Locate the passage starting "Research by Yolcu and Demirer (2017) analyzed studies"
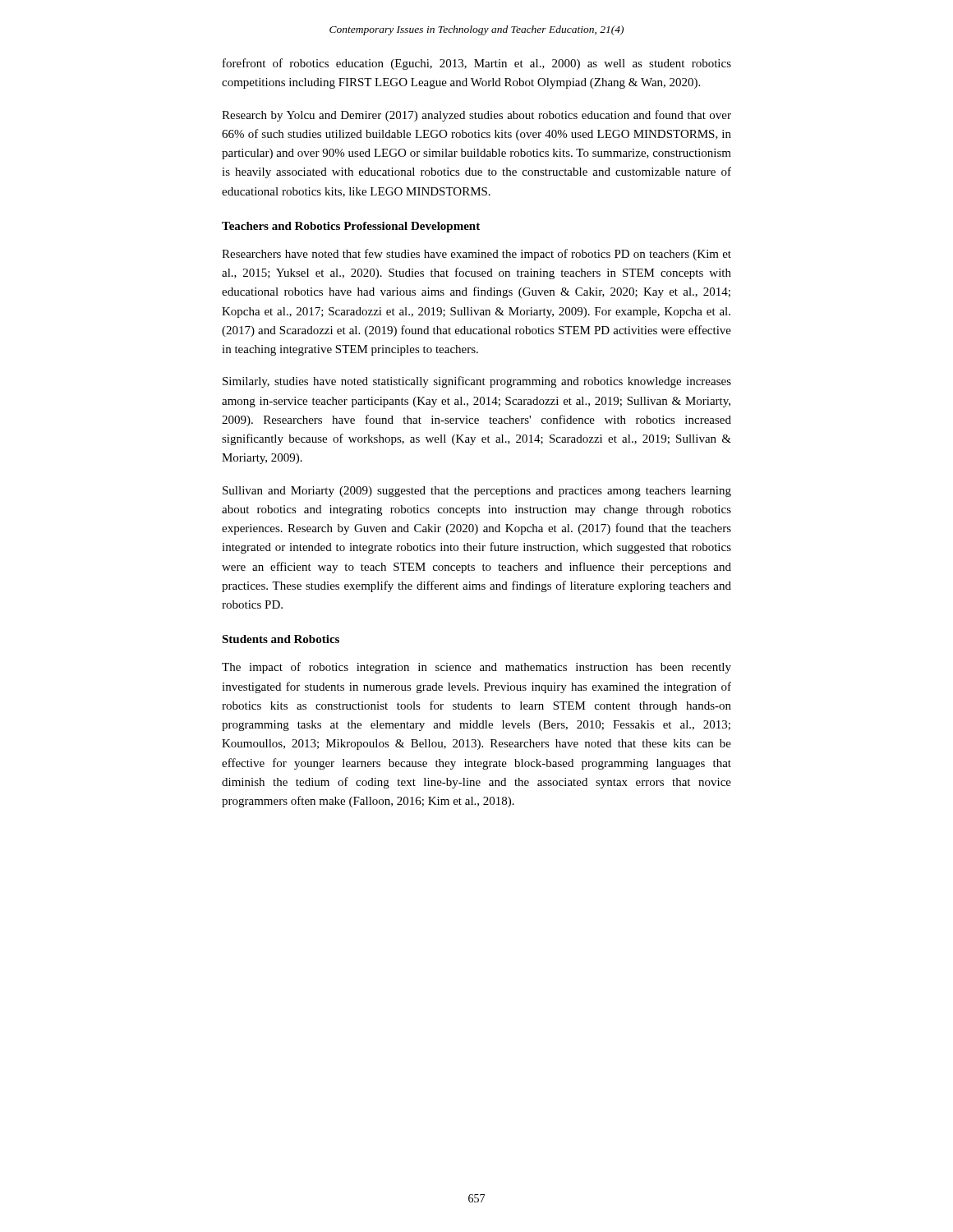The width and height of the screenshot is (953, 1232). [x=476, y=153]
